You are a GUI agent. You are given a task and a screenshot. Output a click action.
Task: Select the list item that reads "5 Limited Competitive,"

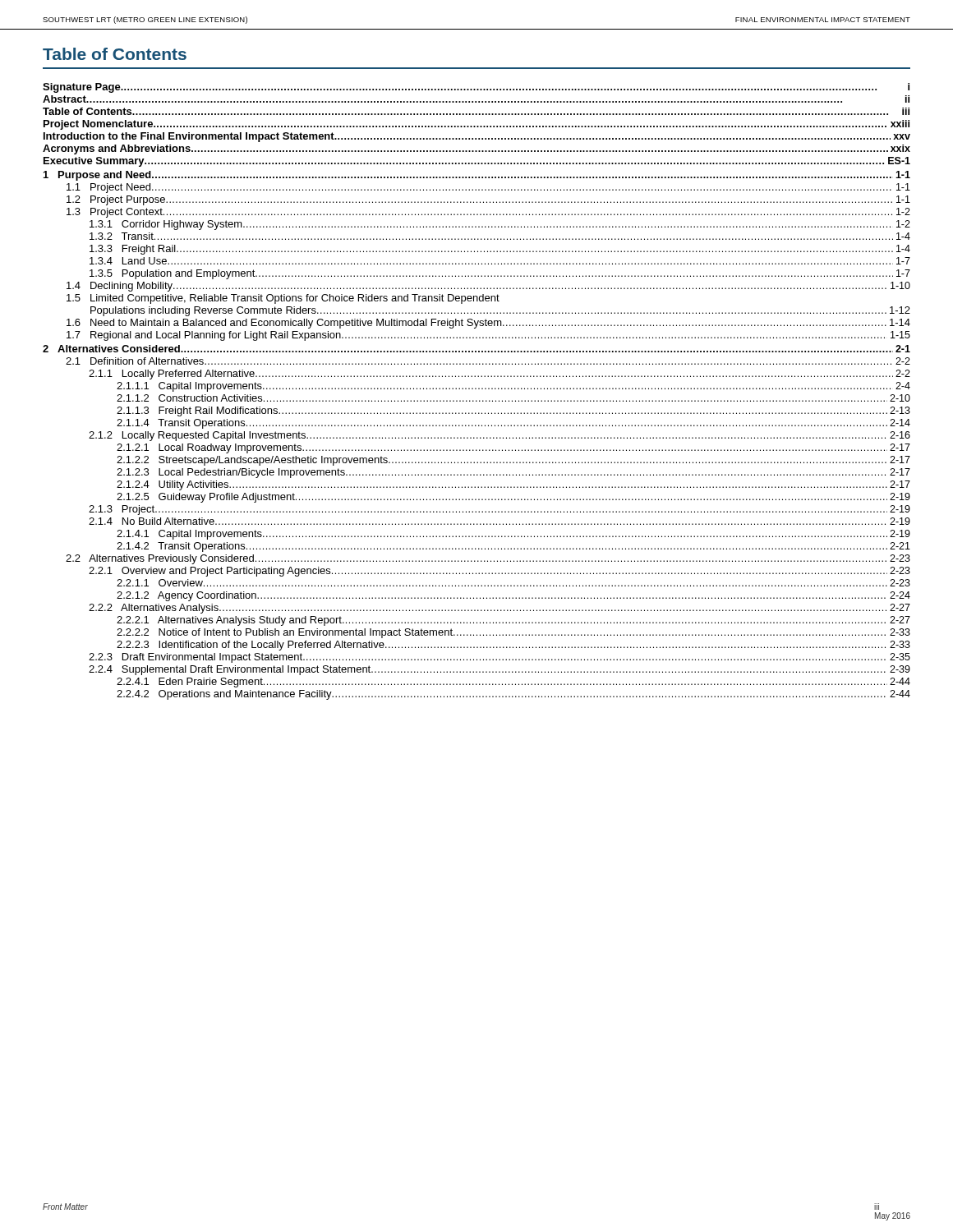pos(476,304)
